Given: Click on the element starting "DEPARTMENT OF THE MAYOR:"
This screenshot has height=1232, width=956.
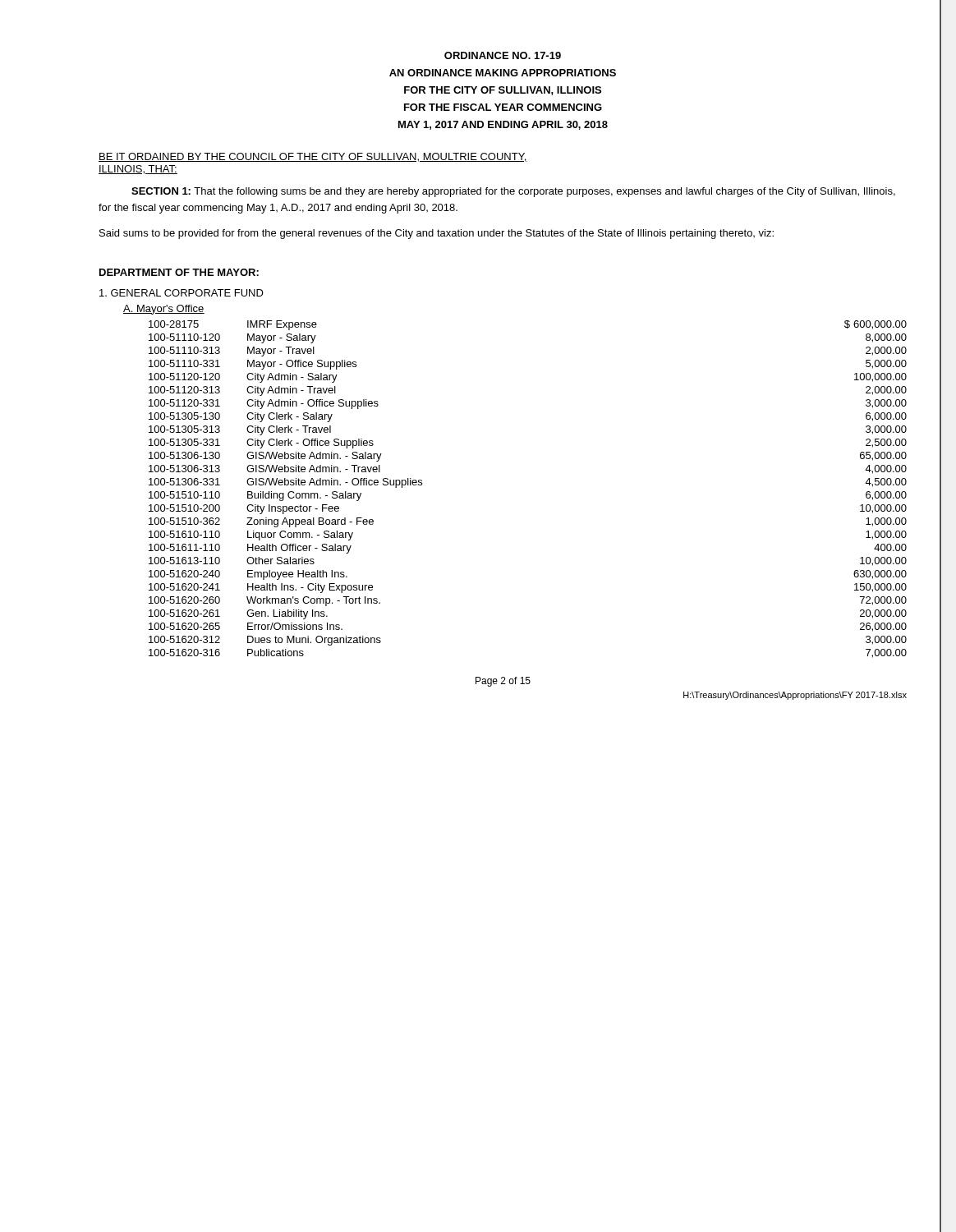Looking at the screenshot, I should click(179, 272).
